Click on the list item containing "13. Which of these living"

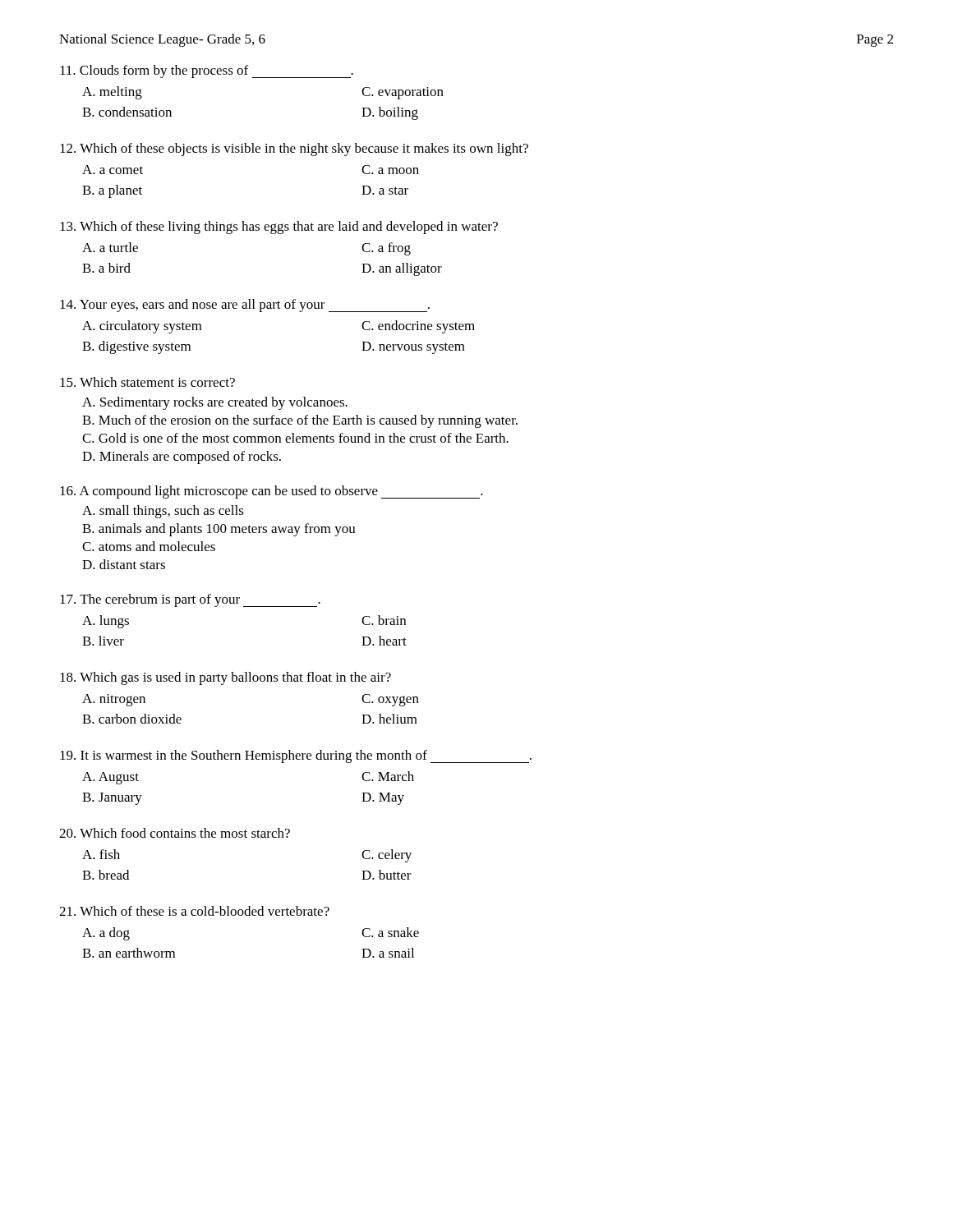coord(279,228)
